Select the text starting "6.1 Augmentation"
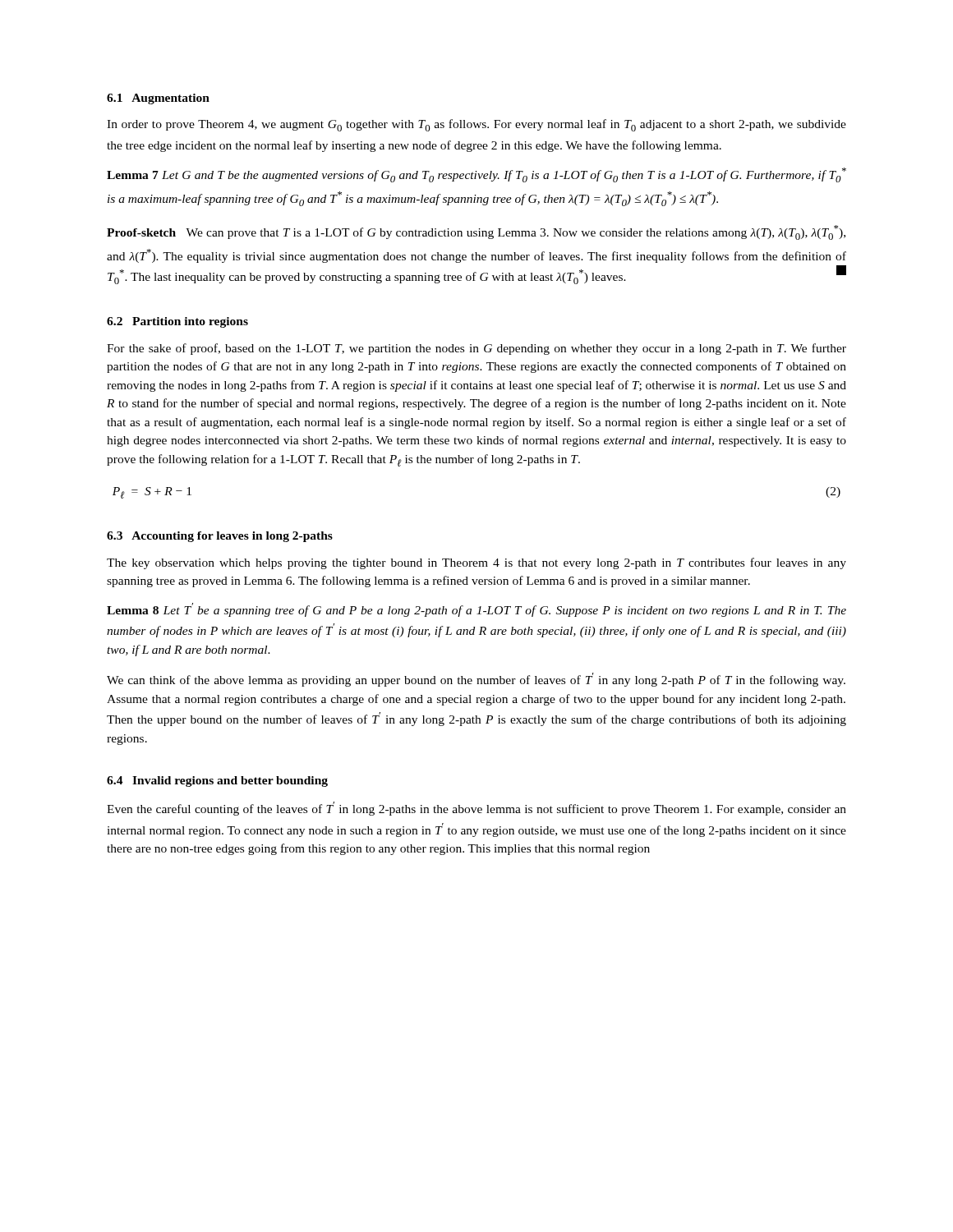Image resolution: width=953 pixels, height=1232 pixels. point(158,97)
